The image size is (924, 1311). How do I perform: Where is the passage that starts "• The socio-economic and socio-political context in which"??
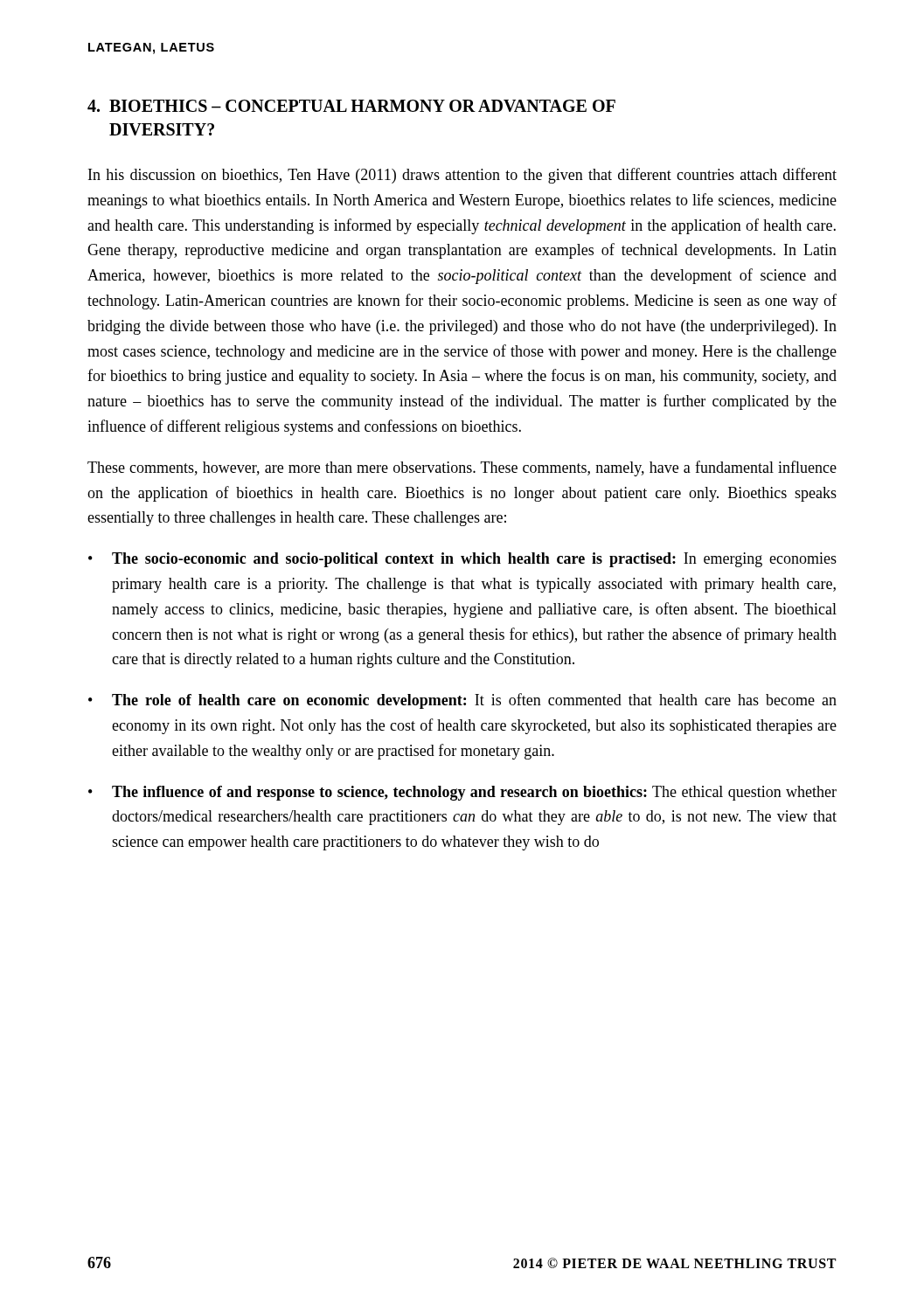(462, 609)
